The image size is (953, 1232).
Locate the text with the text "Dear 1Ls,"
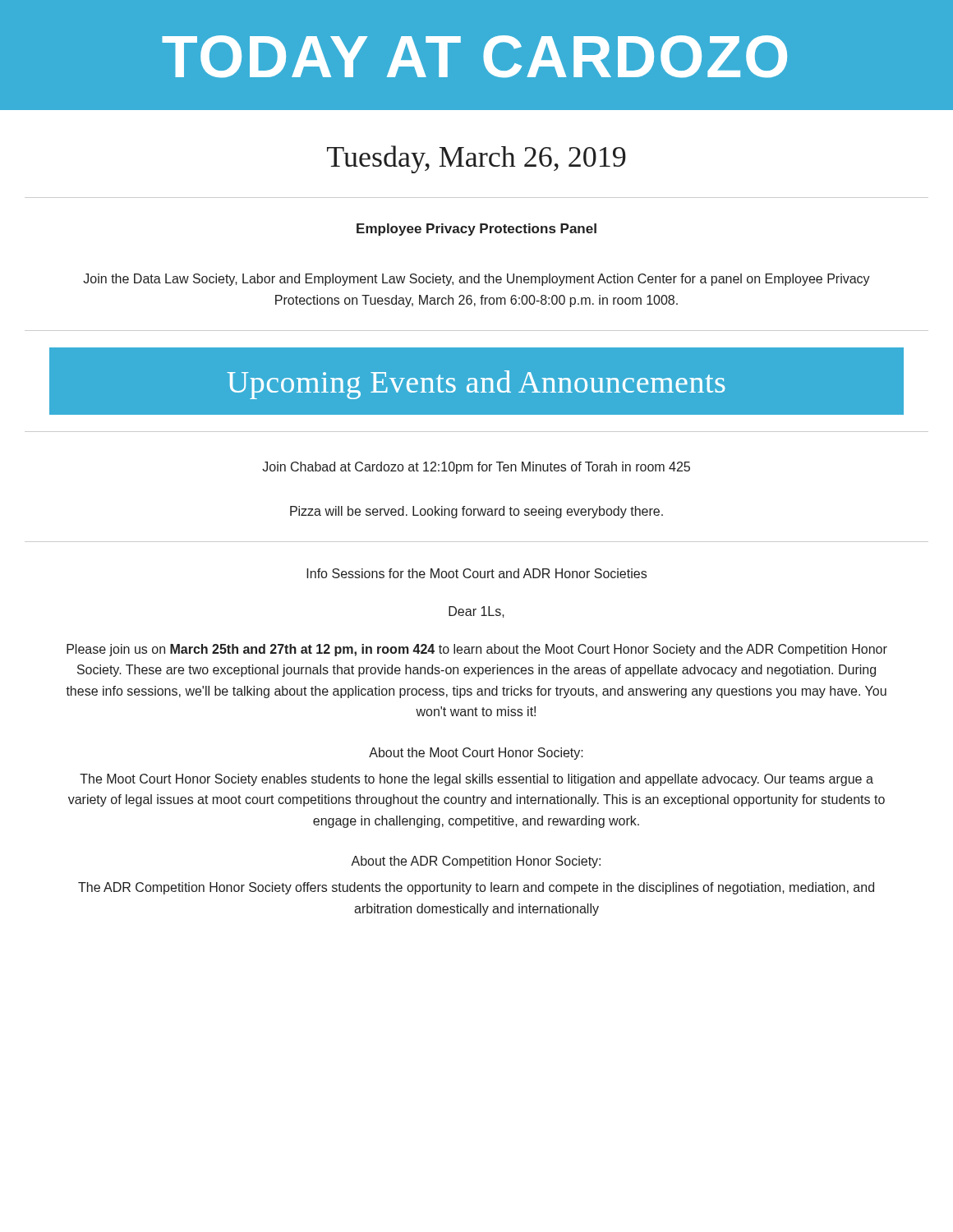[x=476, y=608]
